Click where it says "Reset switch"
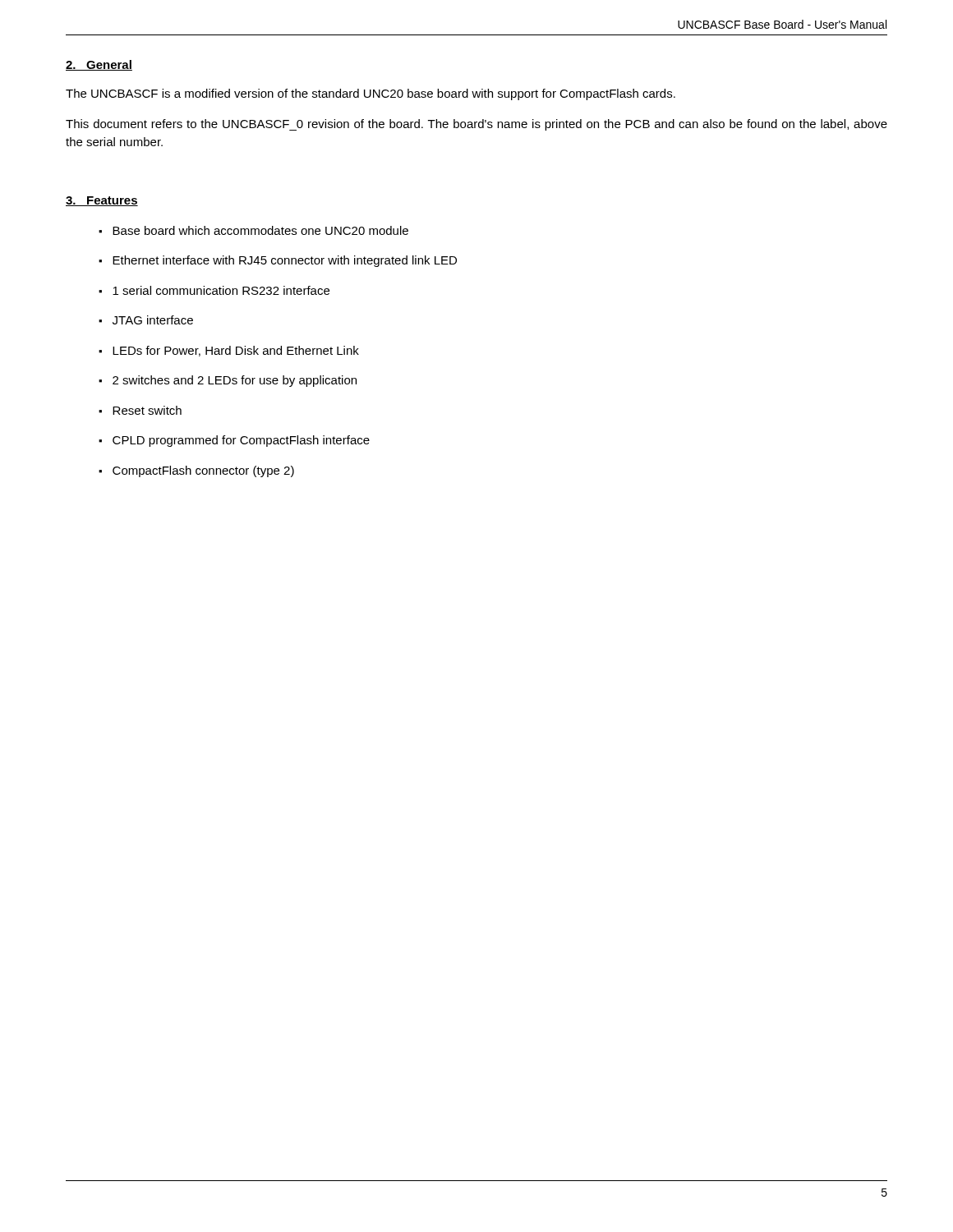This screenshot has height=1232, width=953. coord(147,410)
